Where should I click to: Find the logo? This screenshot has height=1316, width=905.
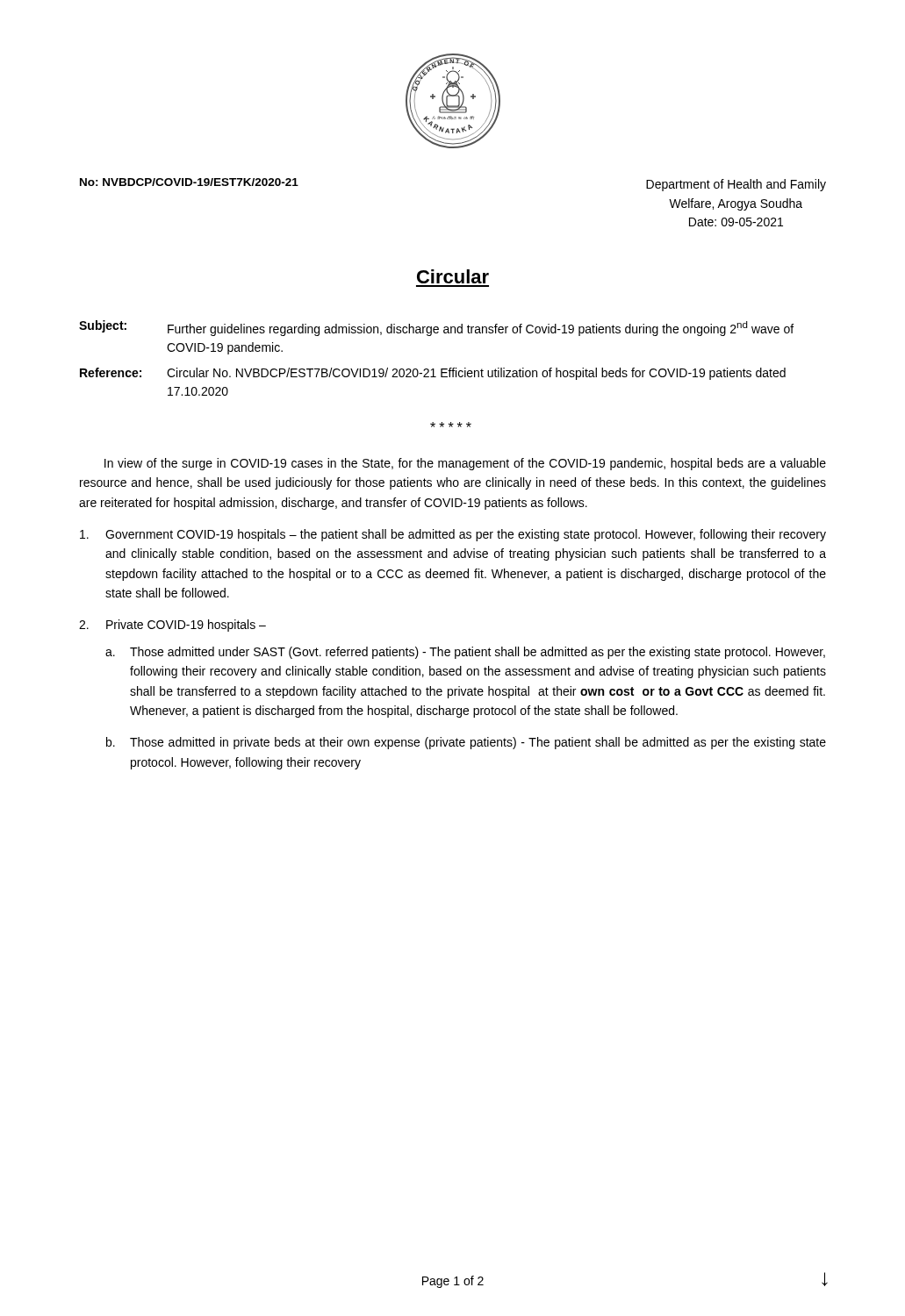pos(452,101)
